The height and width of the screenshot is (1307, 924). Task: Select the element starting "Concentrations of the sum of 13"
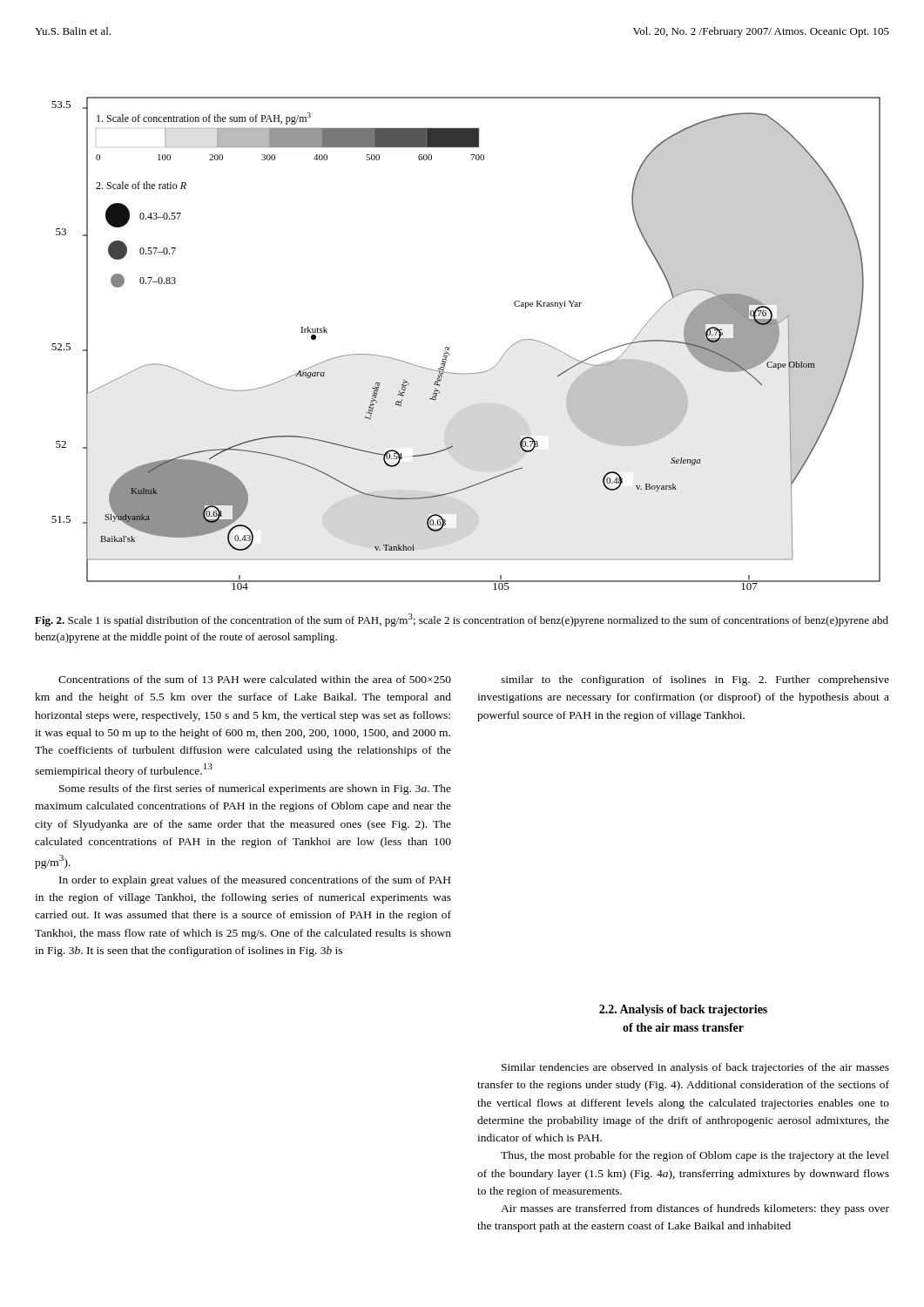coord(243,815)
